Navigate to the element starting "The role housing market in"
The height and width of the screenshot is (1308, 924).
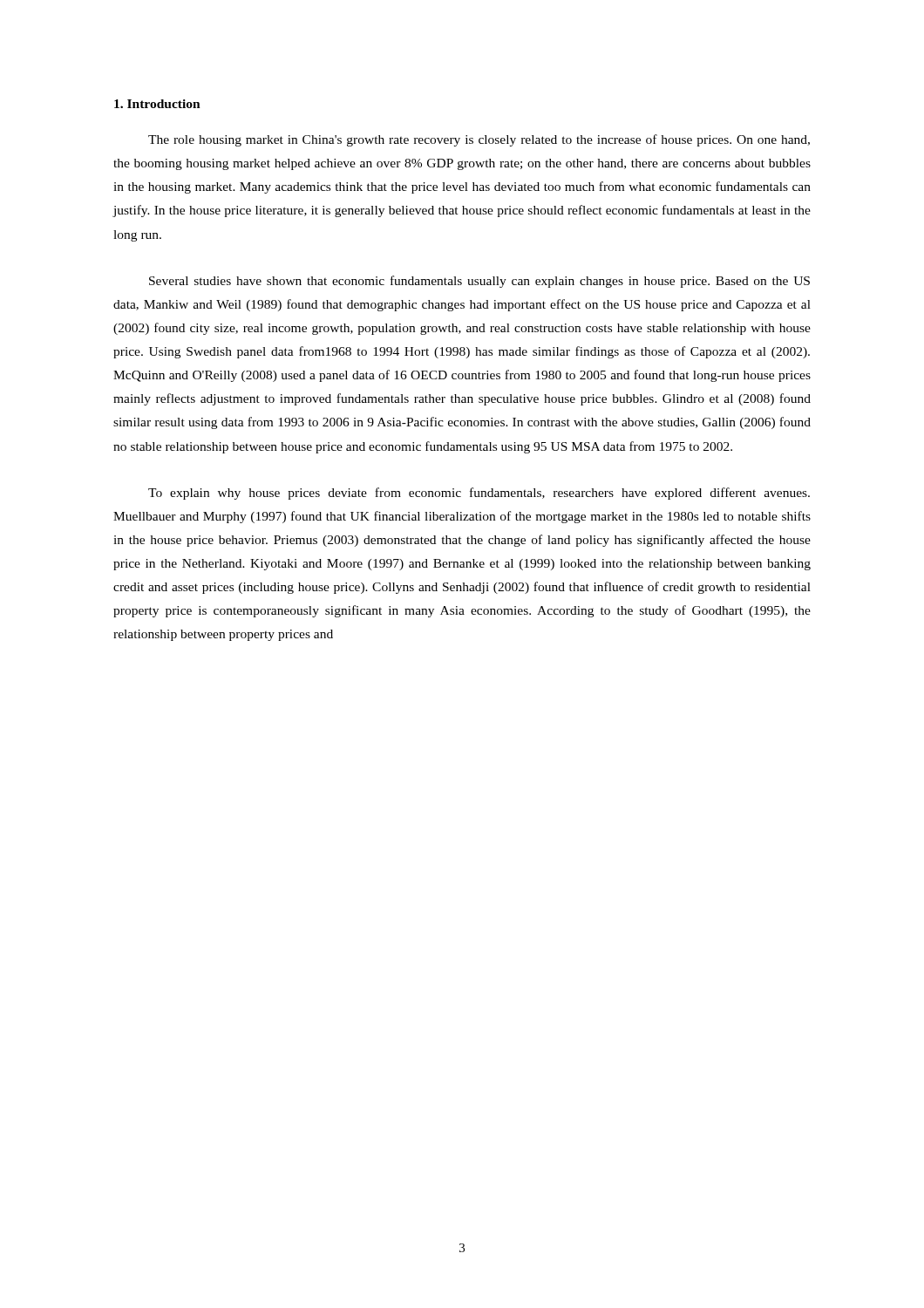point(462,186)
